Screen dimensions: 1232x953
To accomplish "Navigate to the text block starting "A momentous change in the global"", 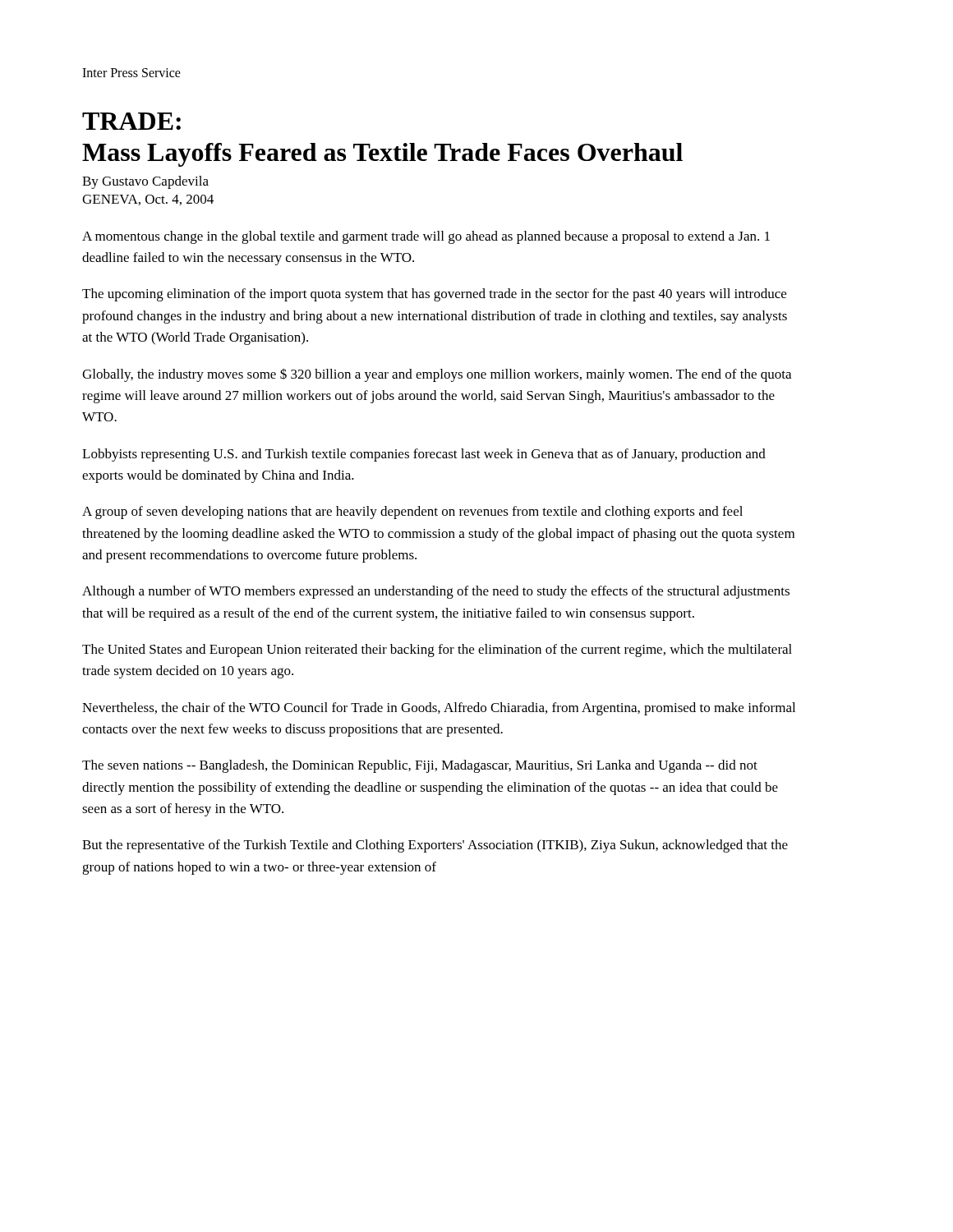I will 426,247.
